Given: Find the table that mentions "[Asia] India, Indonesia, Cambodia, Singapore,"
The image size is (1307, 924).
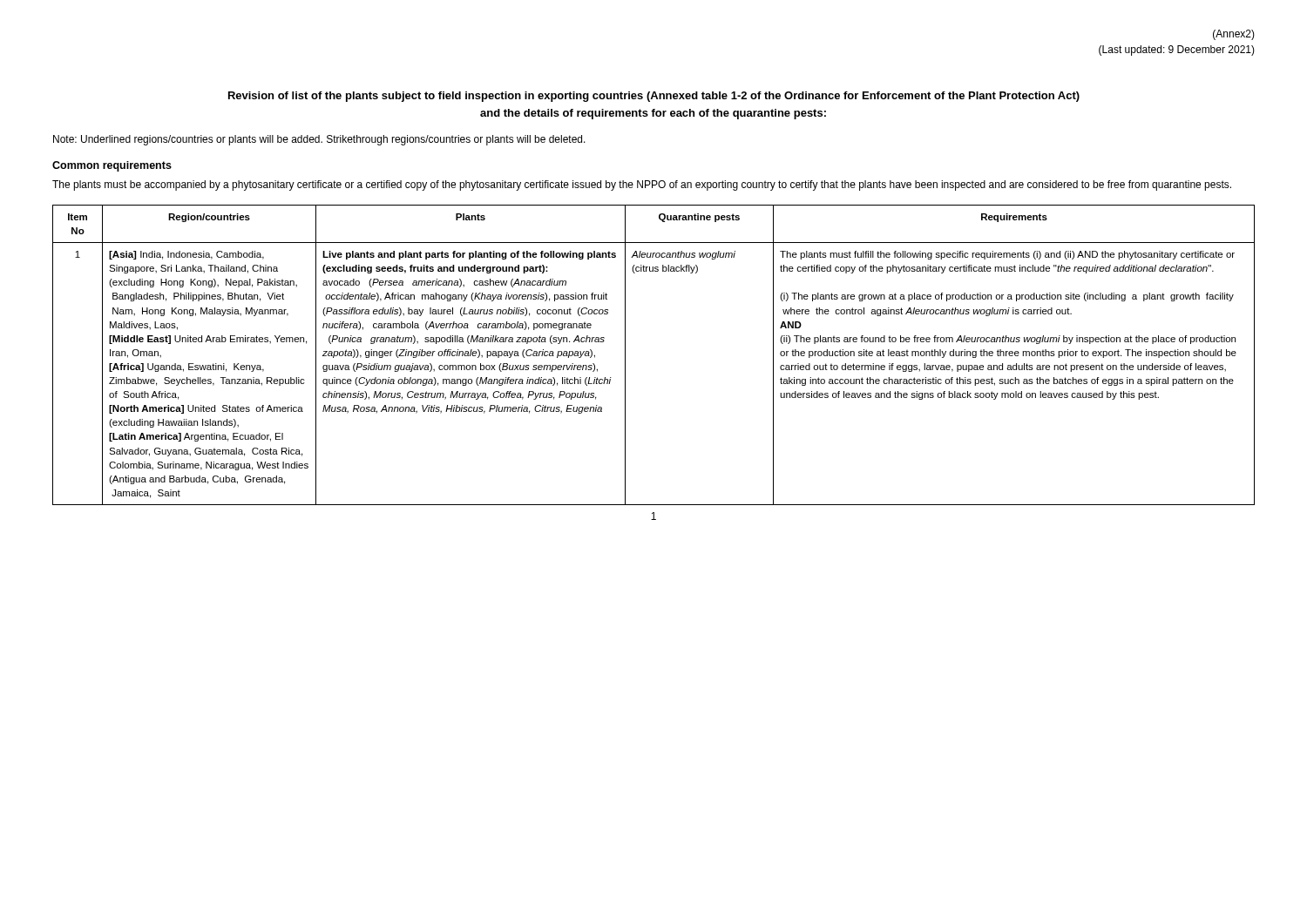Looking at the screenshot, I should tap(654, 355).
